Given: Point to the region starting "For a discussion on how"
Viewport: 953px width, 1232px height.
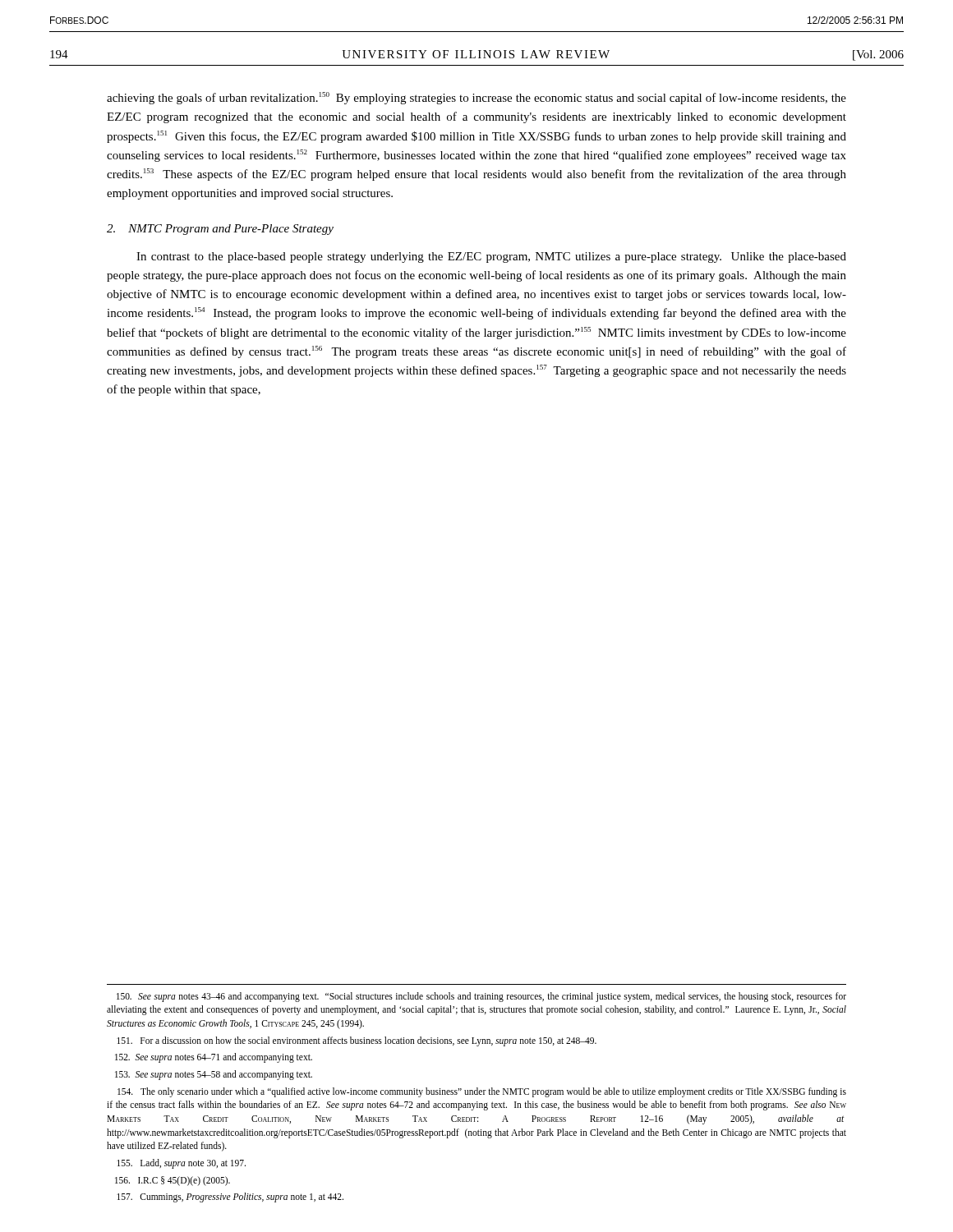Looking at the screenshot, I should (x=352, y=1040).
